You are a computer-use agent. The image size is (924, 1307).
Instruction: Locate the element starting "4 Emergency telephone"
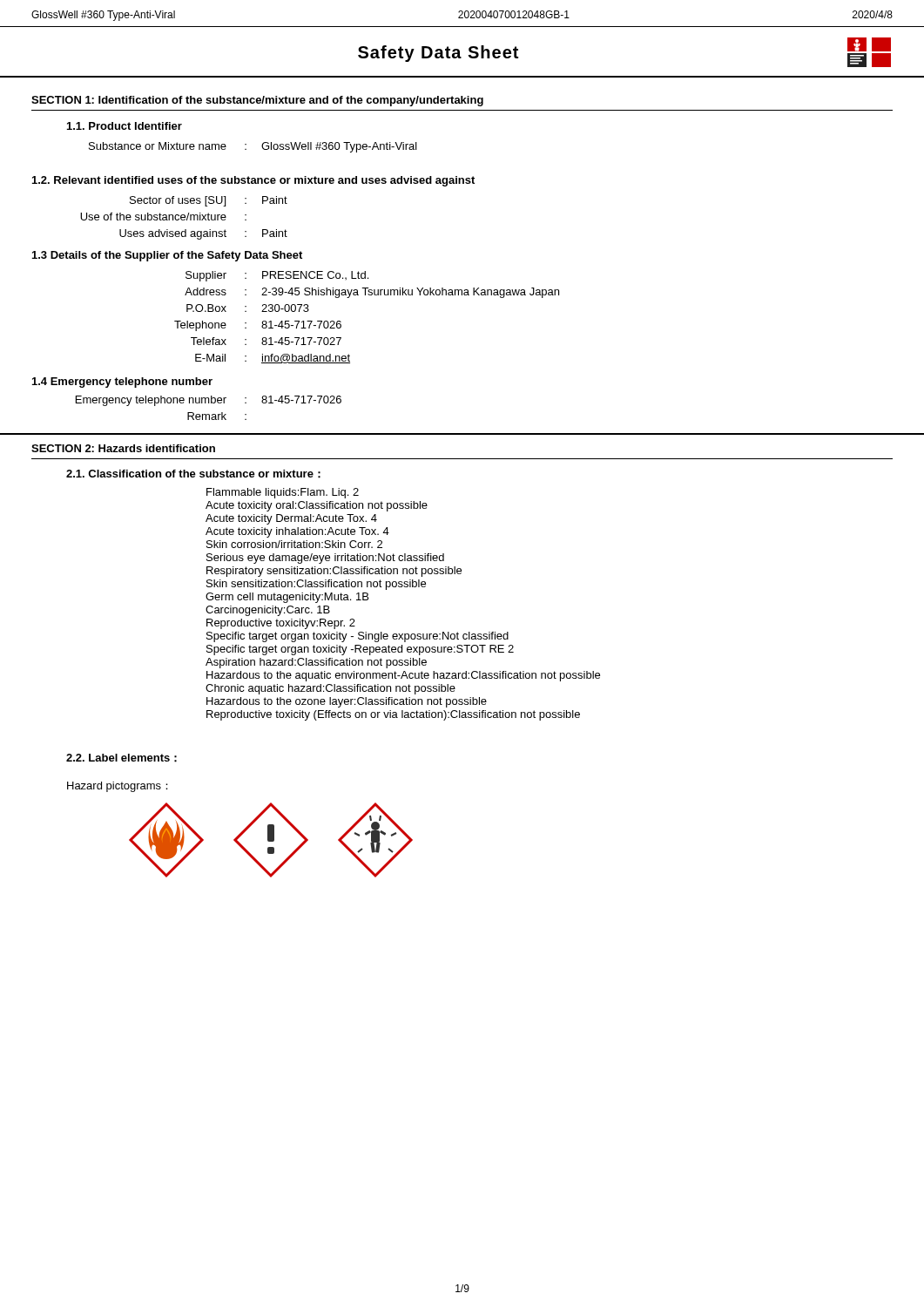tap(122, 381)
